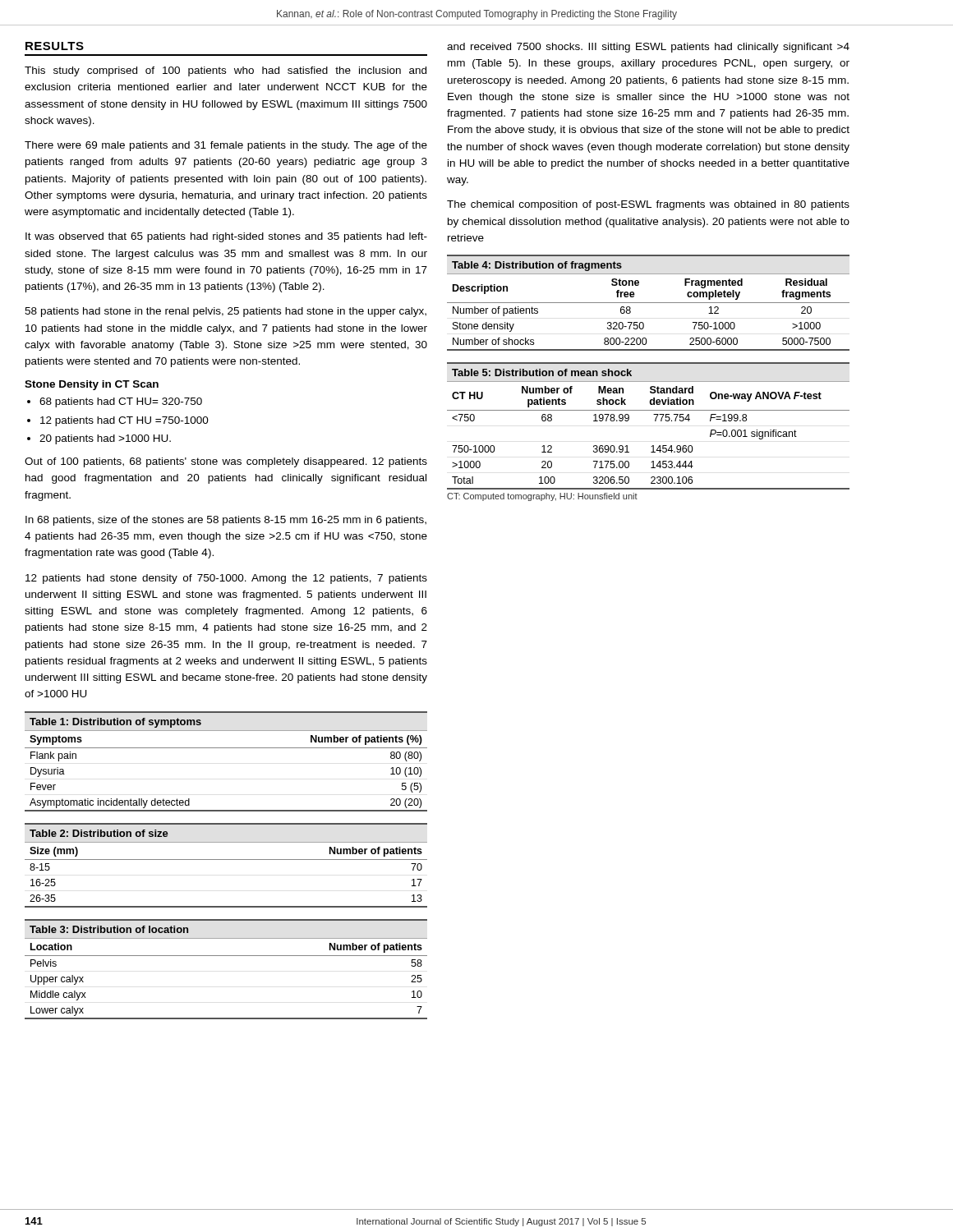Image resolution: width=953 pixels, height=1232 pixels.
Task: Locate the table with the text "Stone free"
Action: point(648,303)
